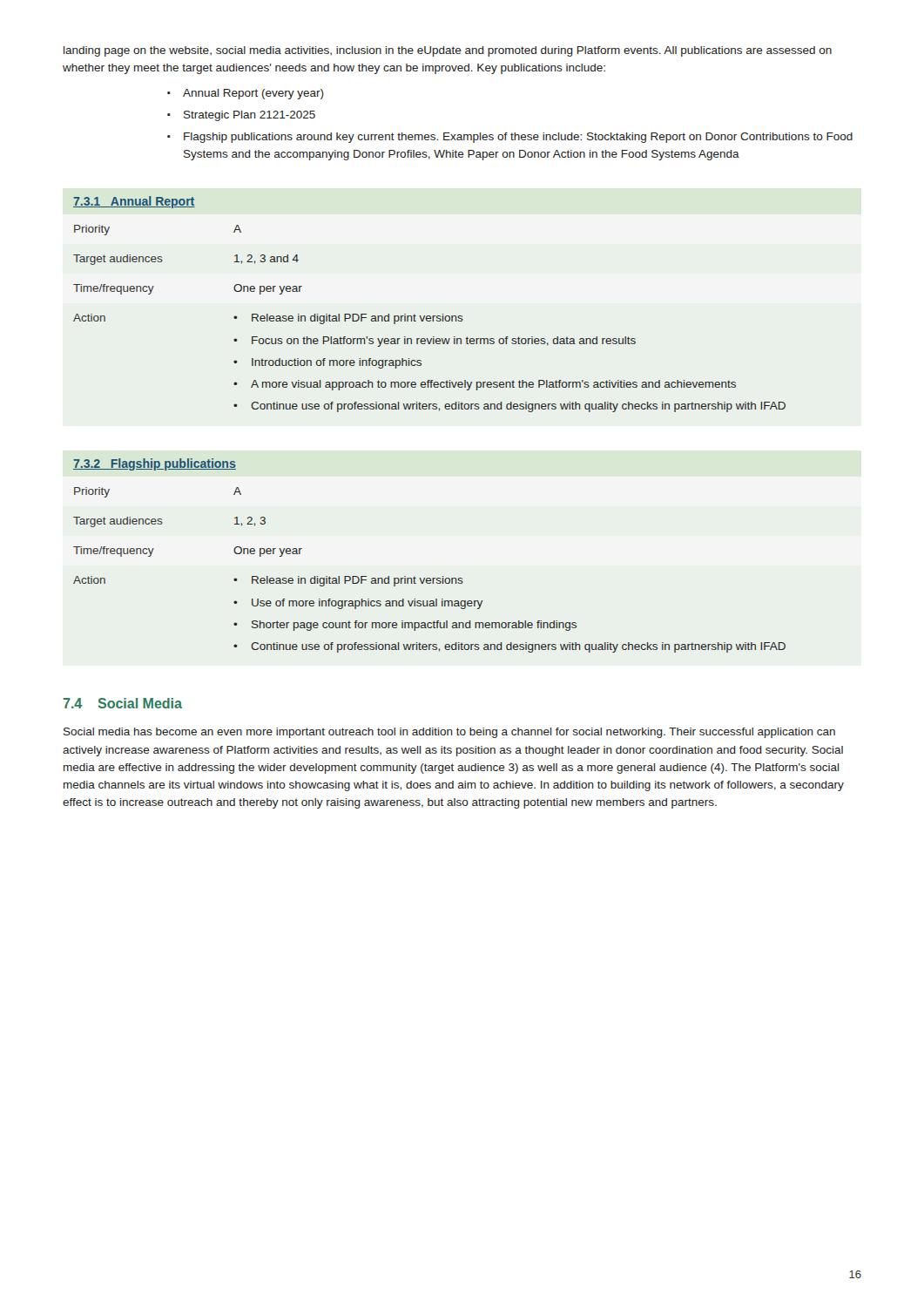Where is the passage that starts "landing page on the website, social media activities,"?
The height and width of the screenshot is (1307, 924).
pos(462,59)
